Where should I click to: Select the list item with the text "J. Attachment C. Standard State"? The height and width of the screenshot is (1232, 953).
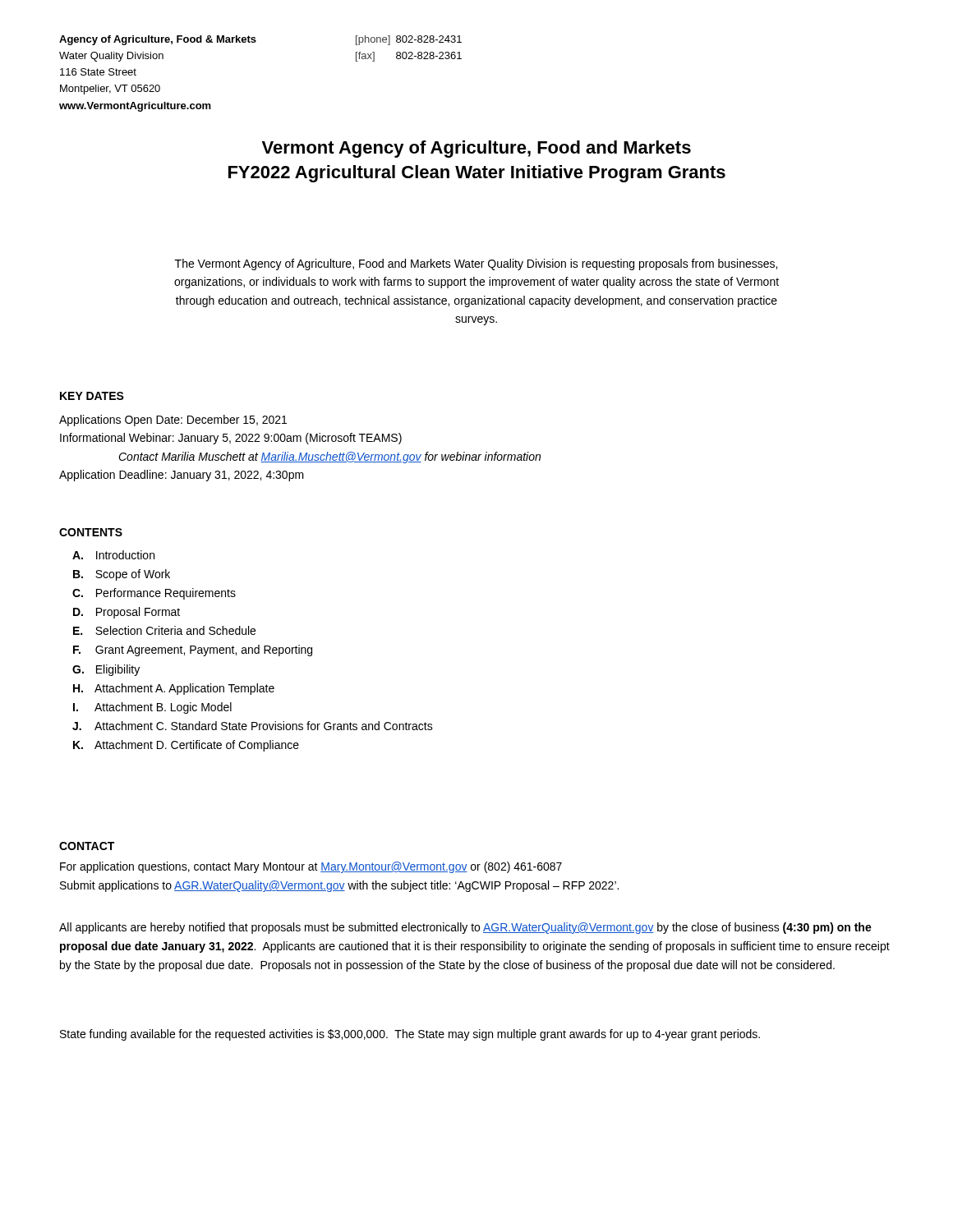coord(252,726)
